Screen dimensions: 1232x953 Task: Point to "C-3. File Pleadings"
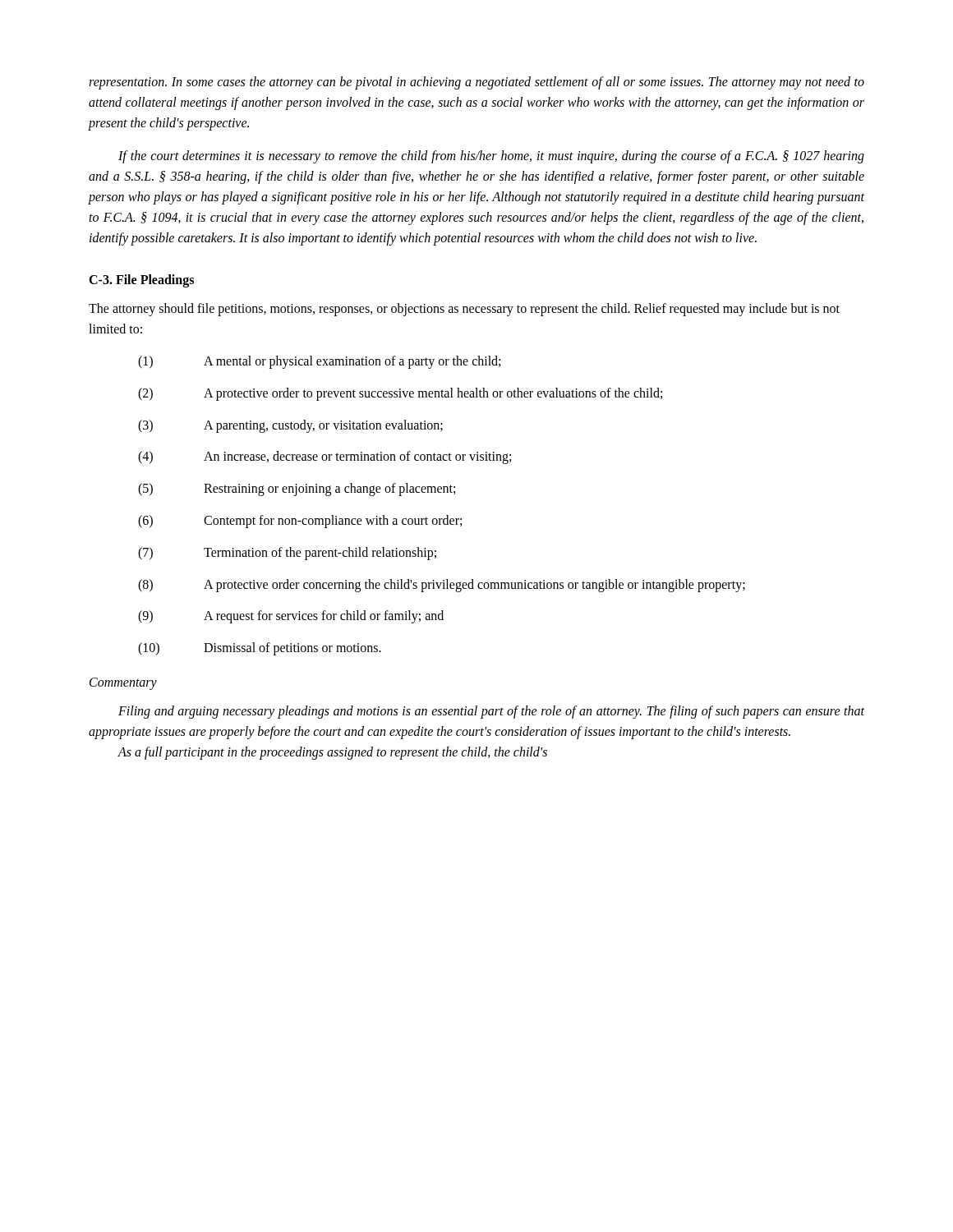(x=141, y=280)
